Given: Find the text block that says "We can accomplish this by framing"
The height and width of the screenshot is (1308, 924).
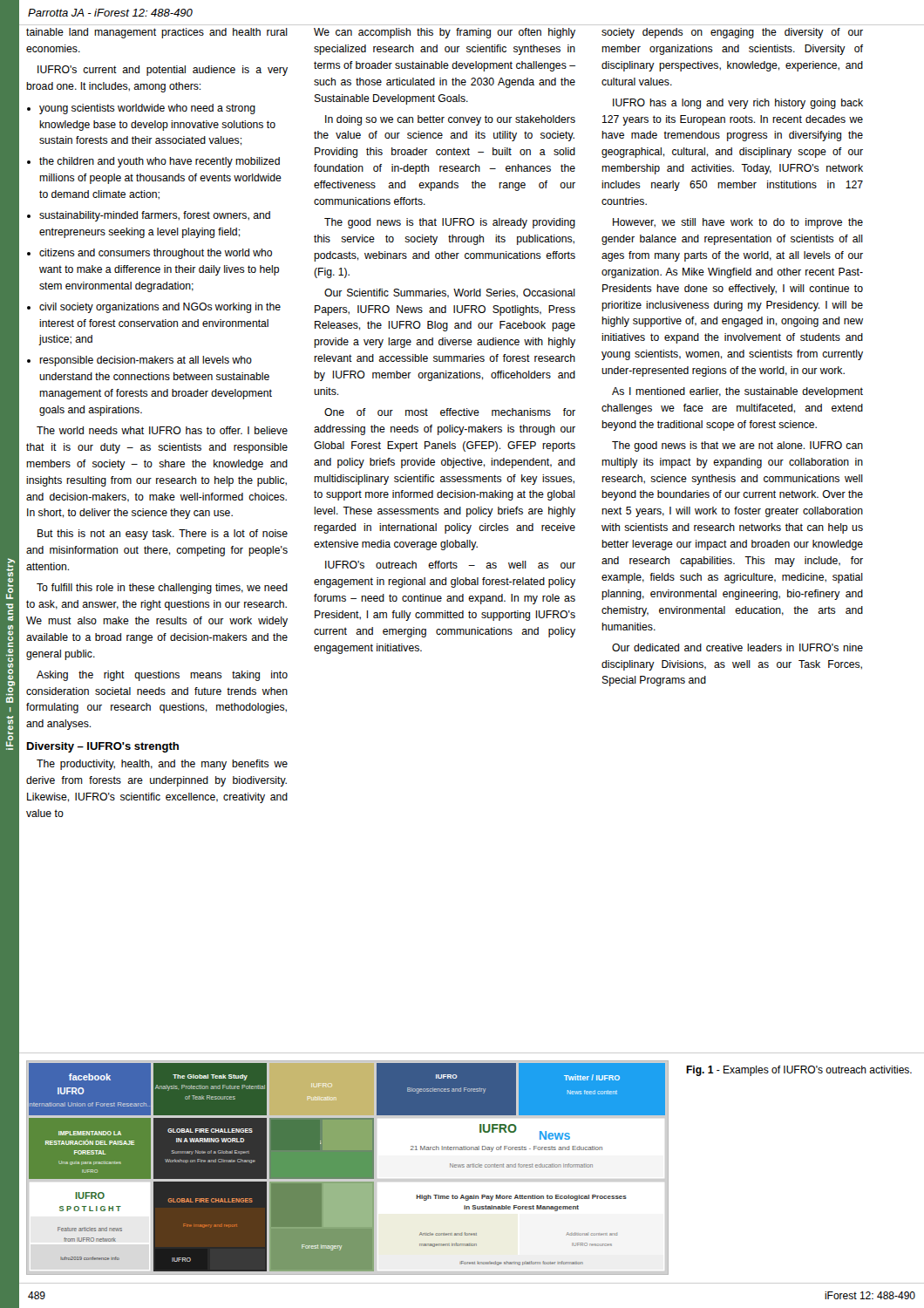Looking at the screenshot, I should click(445, 340).
